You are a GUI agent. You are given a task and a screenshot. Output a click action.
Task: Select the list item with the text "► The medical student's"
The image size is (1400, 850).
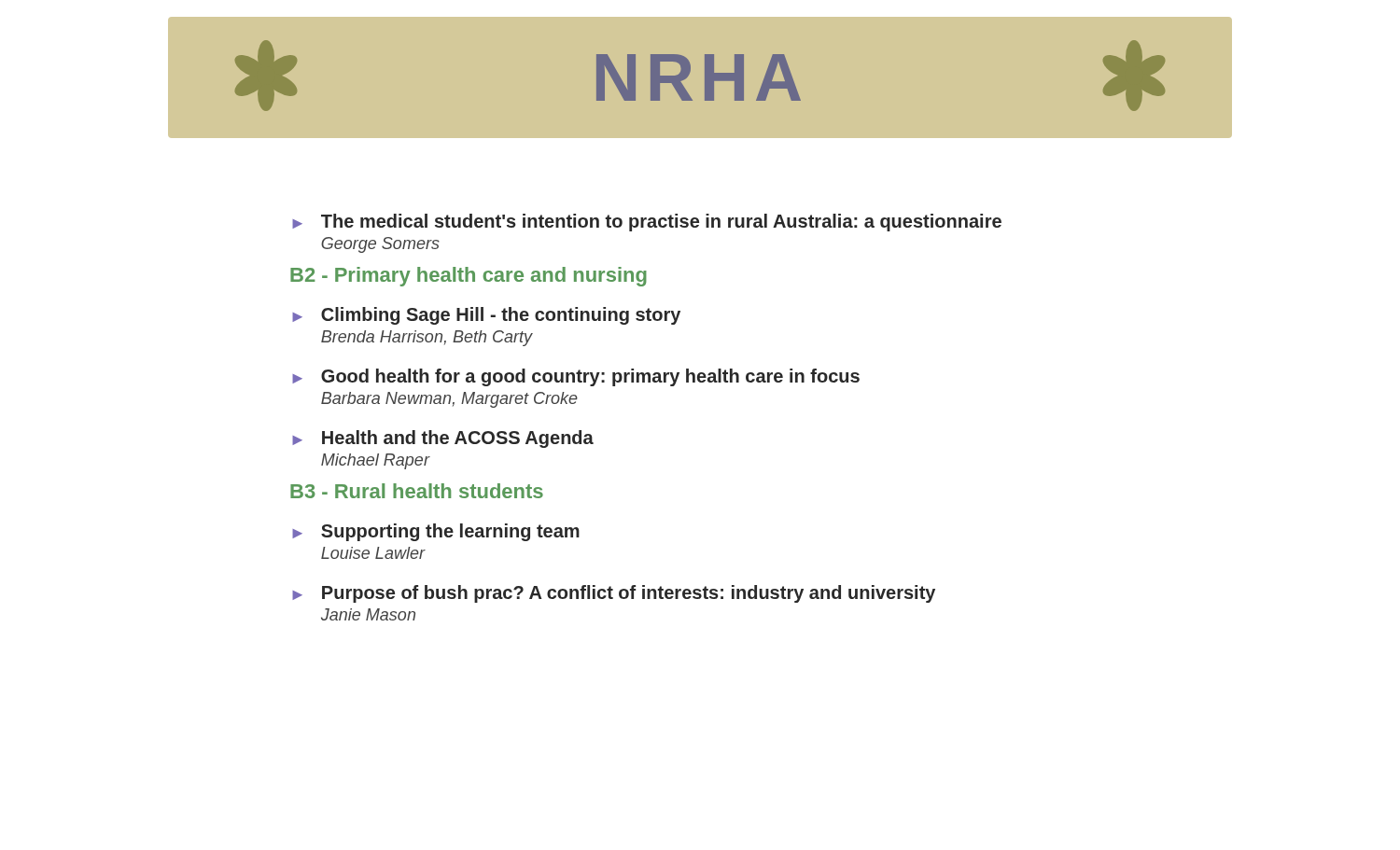tap(646, 232)
